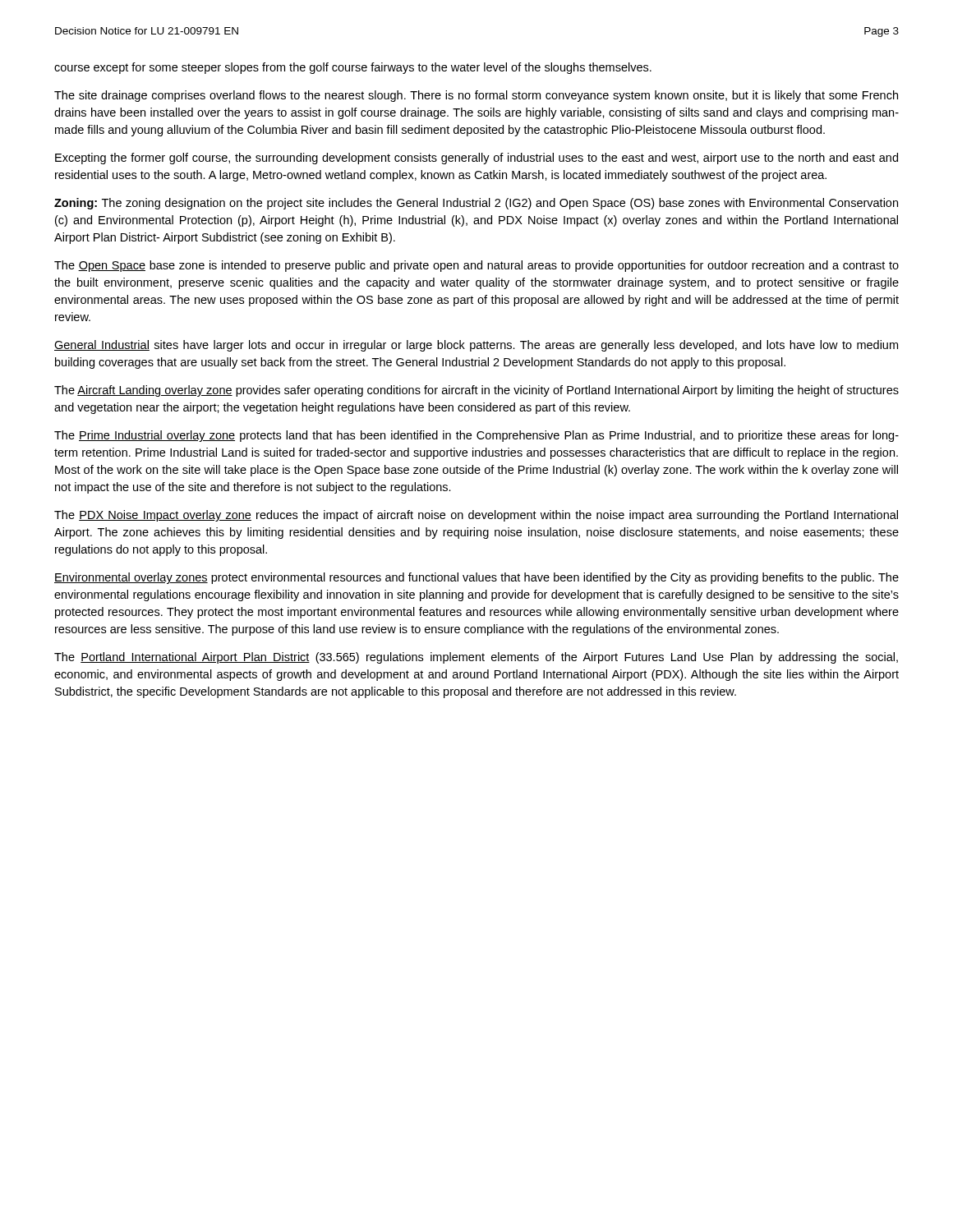Viewport: 953px width, 1232px height.
Task: Select the text starting "course except for some steeper"
Action: tap(353, 67)
